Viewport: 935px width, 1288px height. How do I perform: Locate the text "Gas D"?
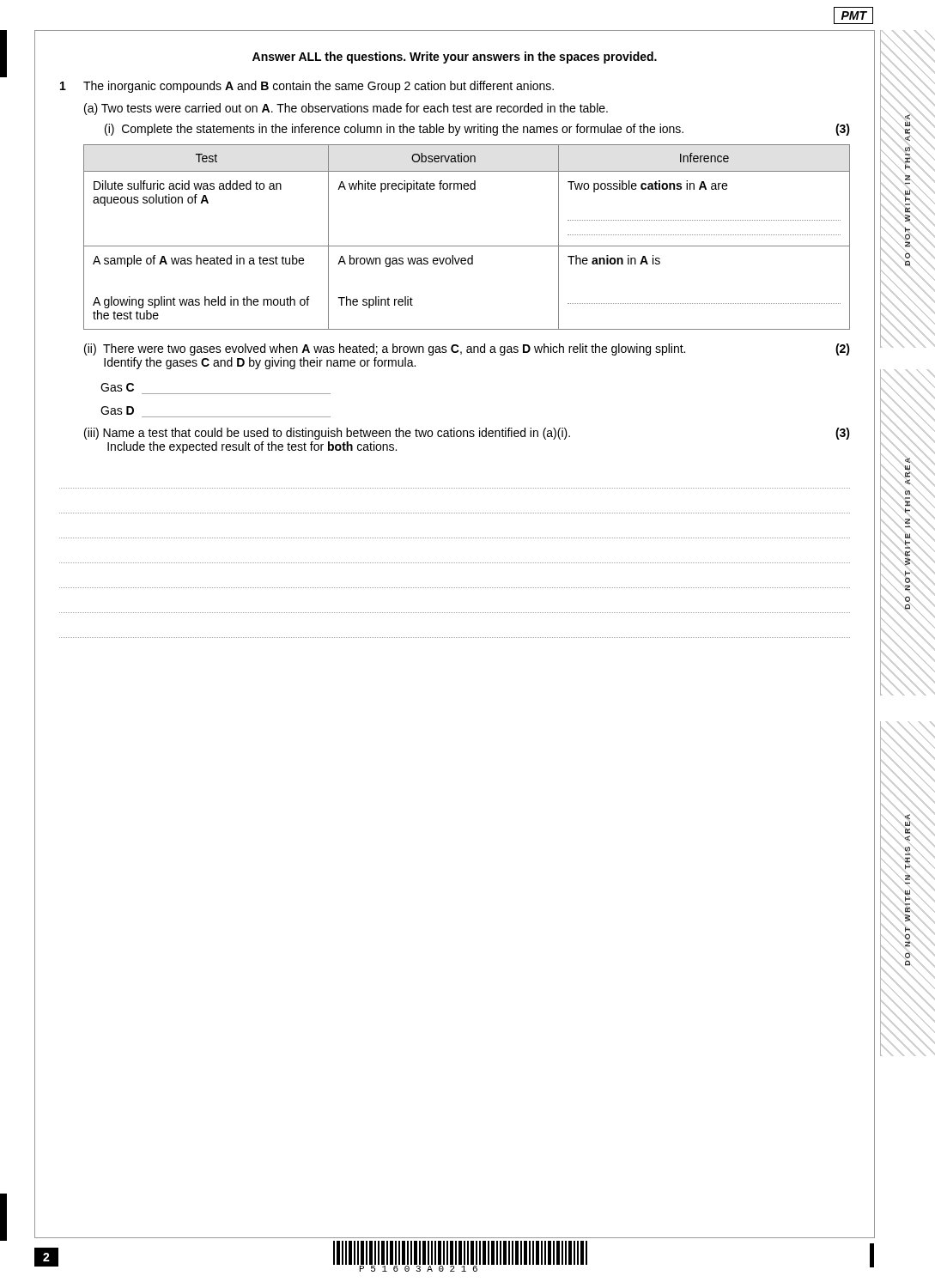pos(215,410)
